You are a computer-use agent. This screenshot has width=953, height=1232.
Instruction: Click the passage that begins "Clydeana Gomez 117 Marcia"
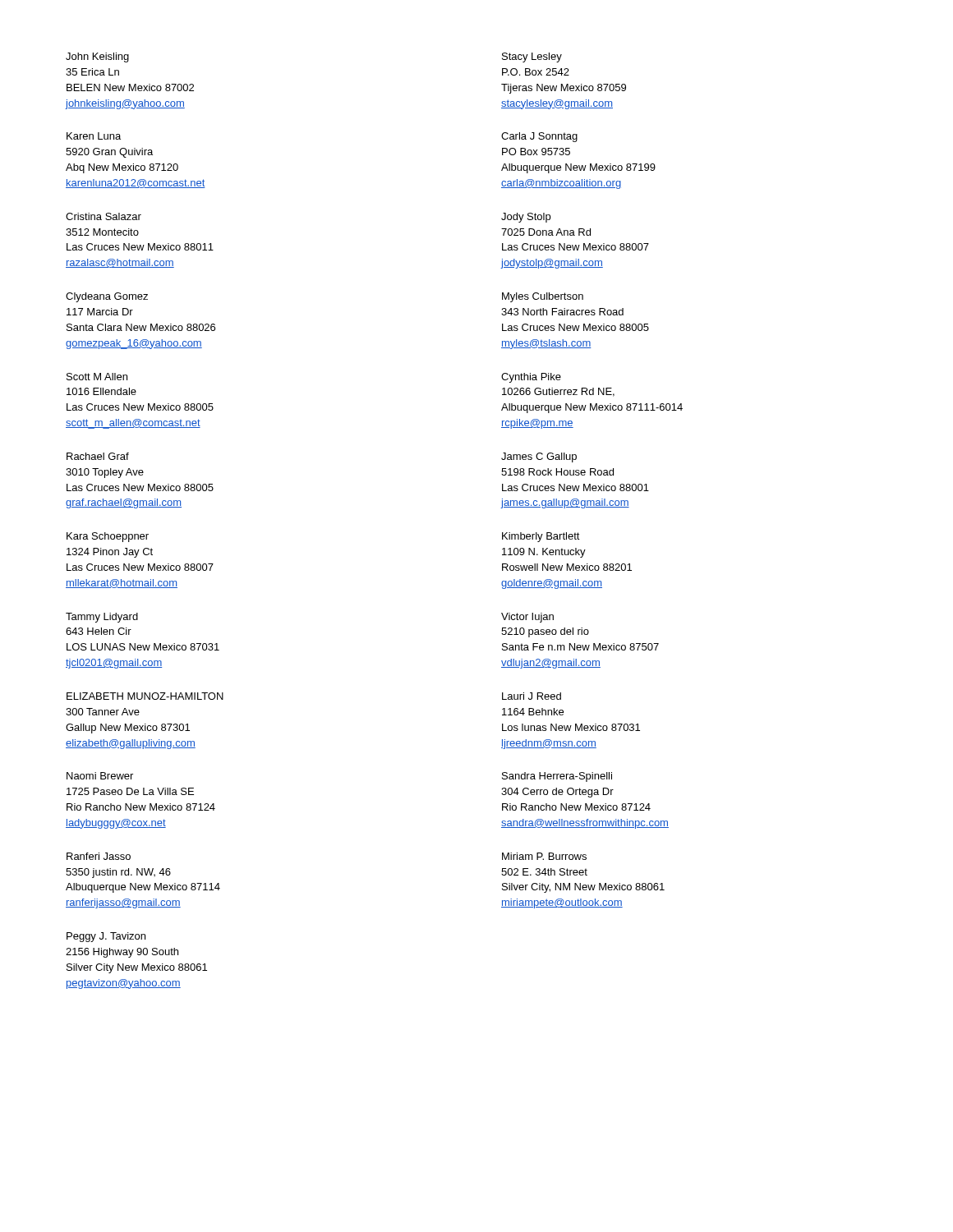(x=107, y=297)
